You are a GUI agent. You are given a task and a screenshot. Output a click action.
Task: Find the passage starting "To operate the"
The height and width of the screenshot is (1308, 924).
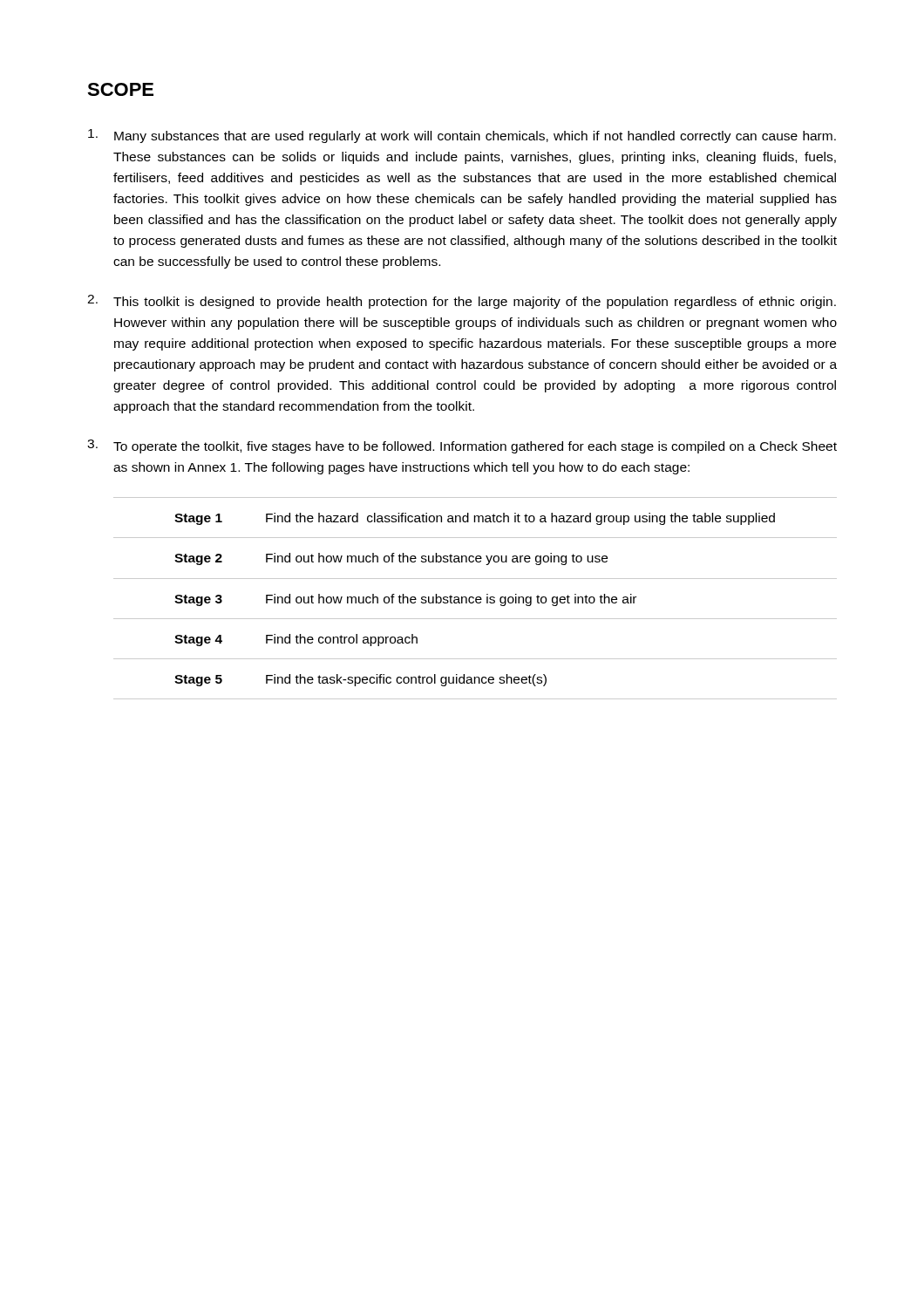[475, 457]
